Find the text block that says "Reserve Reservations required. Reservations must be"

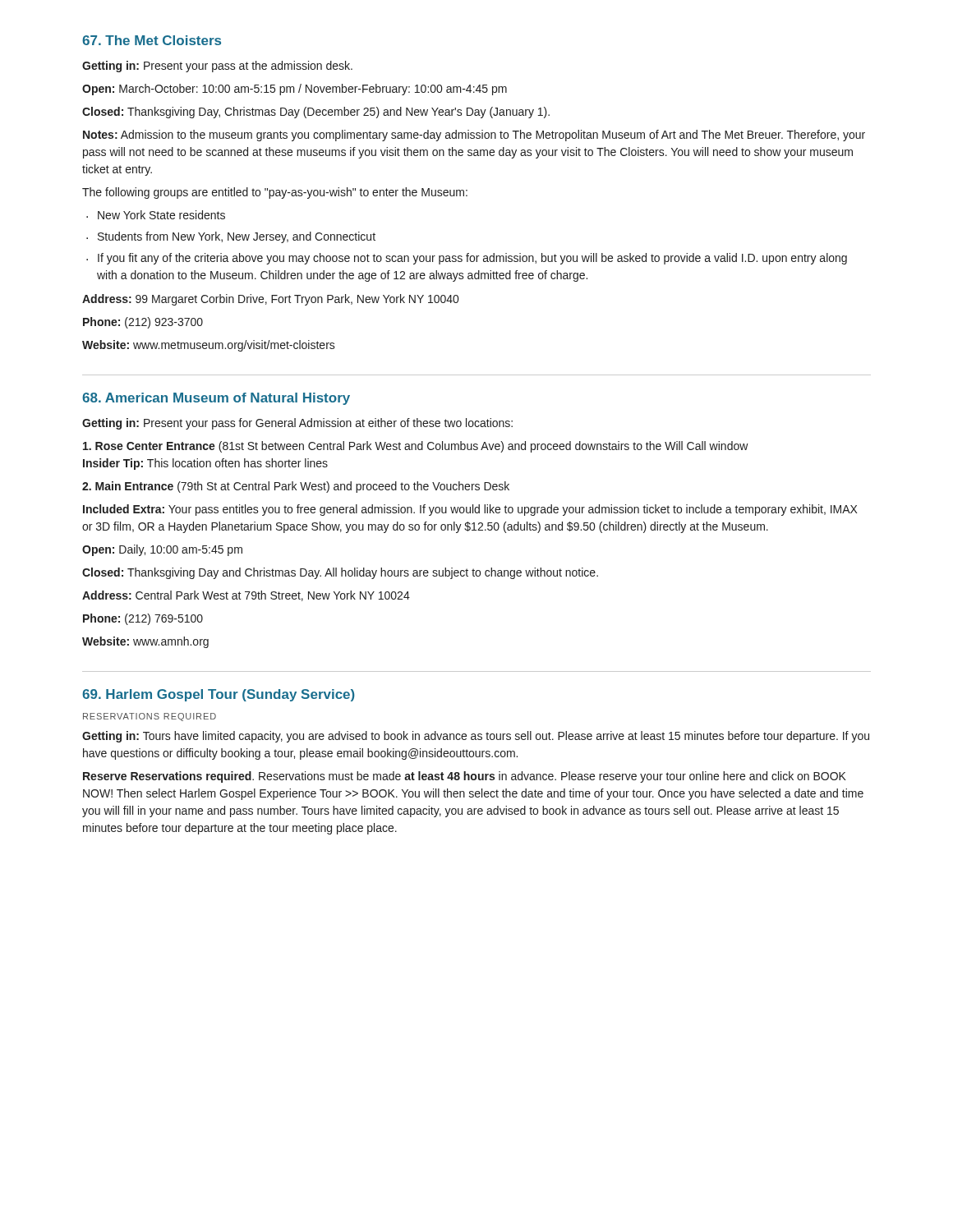[473, 802]
